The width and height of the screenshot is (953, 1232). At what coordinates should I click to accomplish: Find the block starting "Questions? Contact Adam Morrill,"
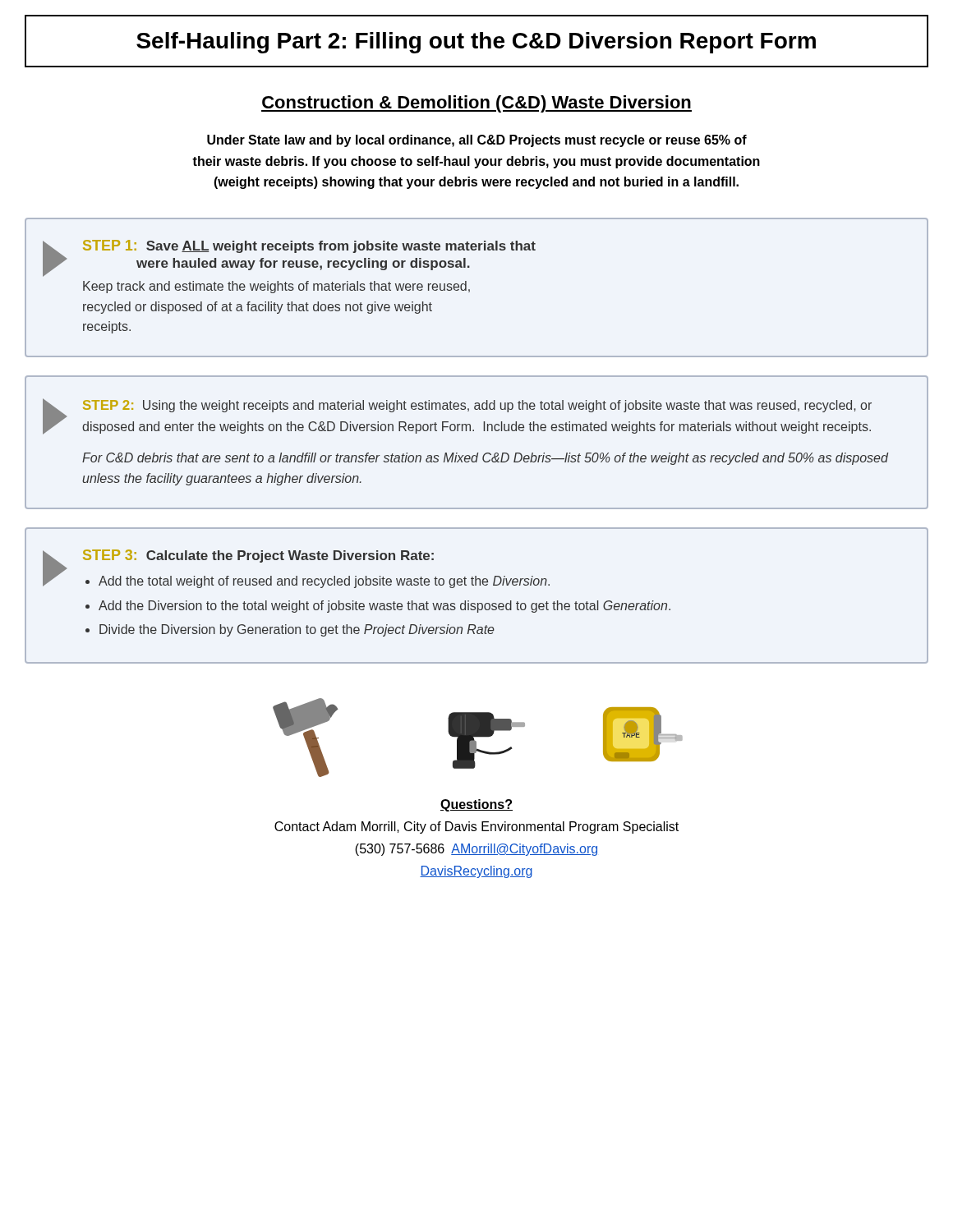(476, 838)
